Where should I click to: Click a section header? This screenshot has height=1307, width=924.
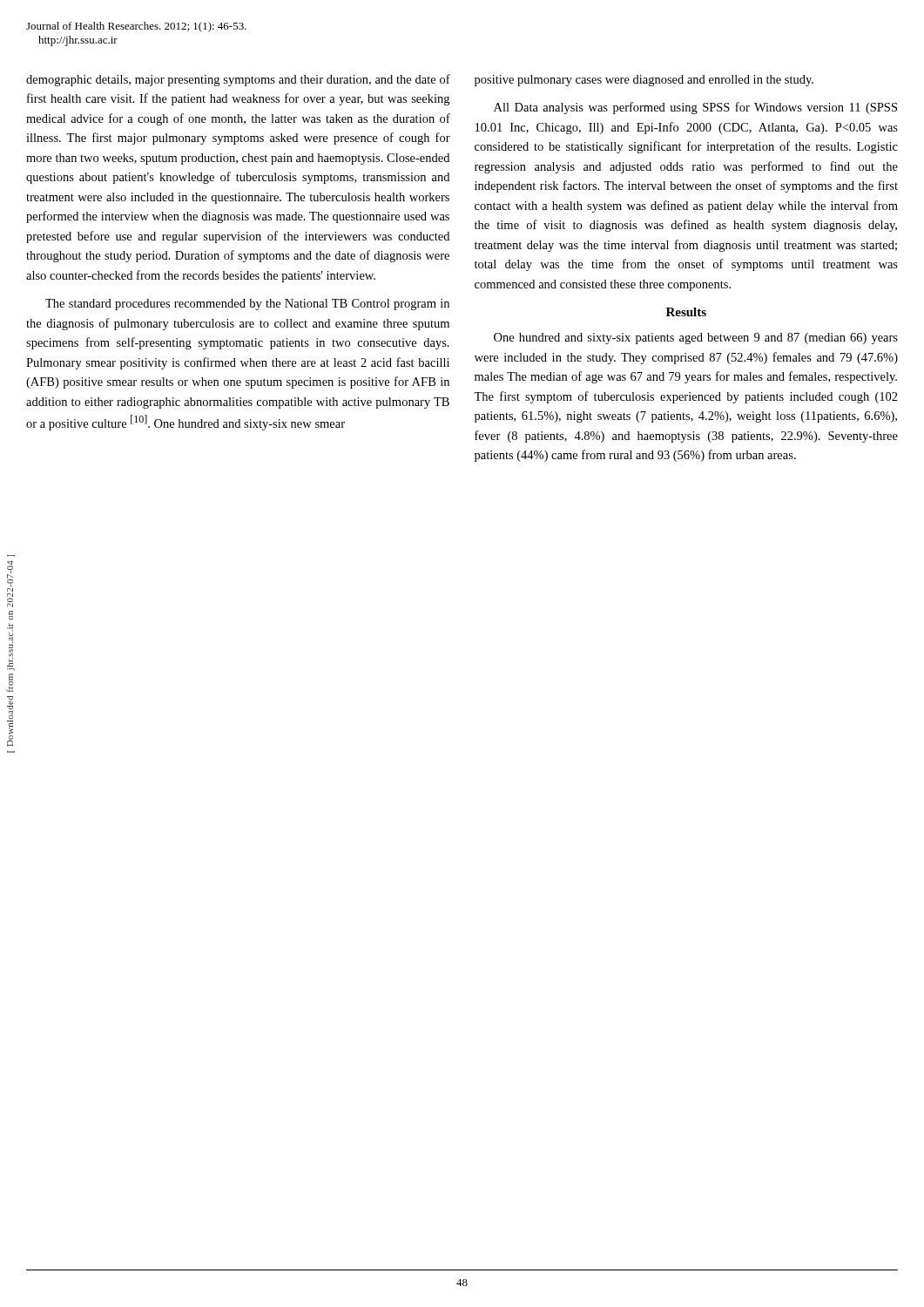[686, 312]
